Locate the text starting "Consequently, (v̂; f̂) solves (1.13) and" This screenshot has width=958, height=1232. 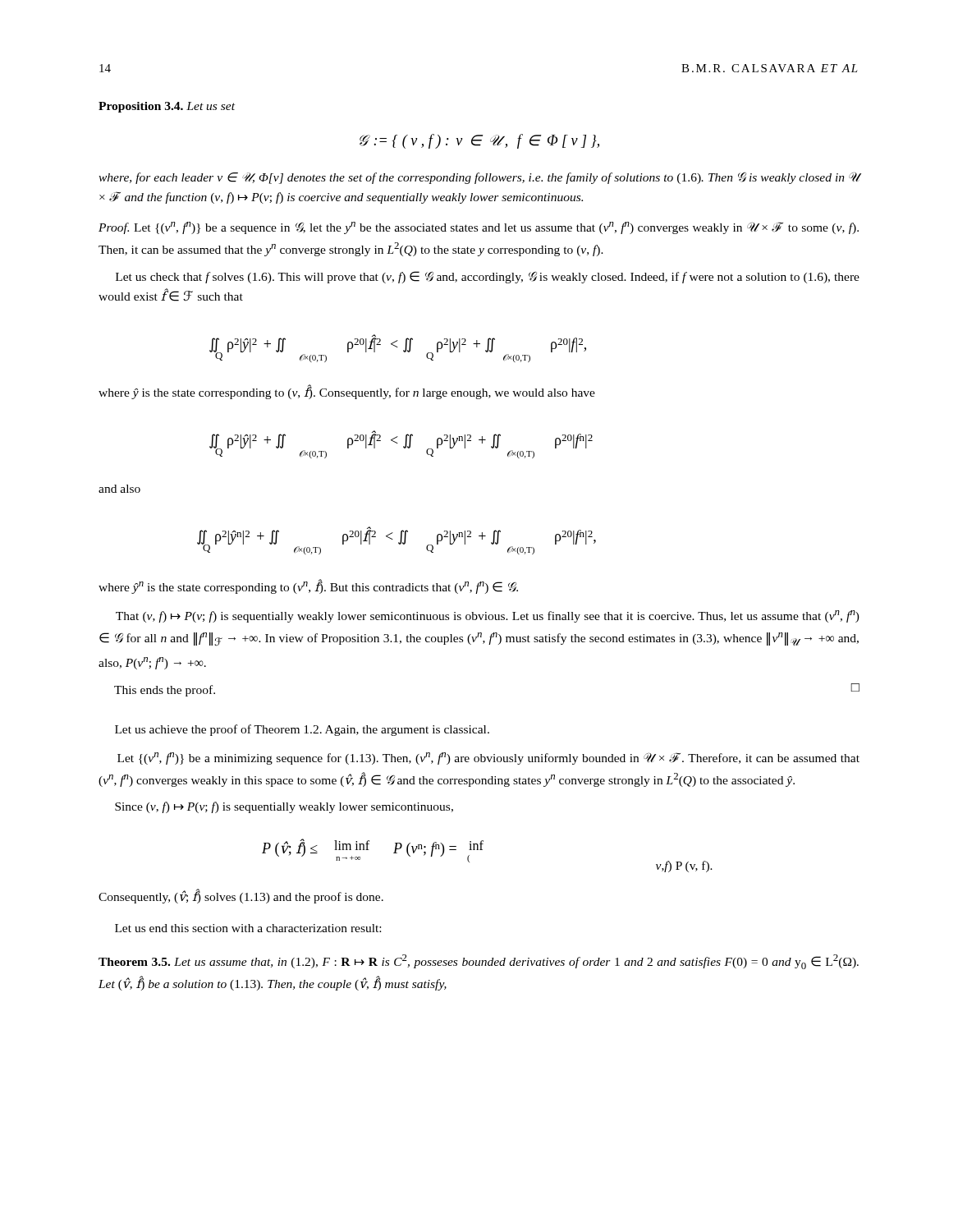point(241,896)
